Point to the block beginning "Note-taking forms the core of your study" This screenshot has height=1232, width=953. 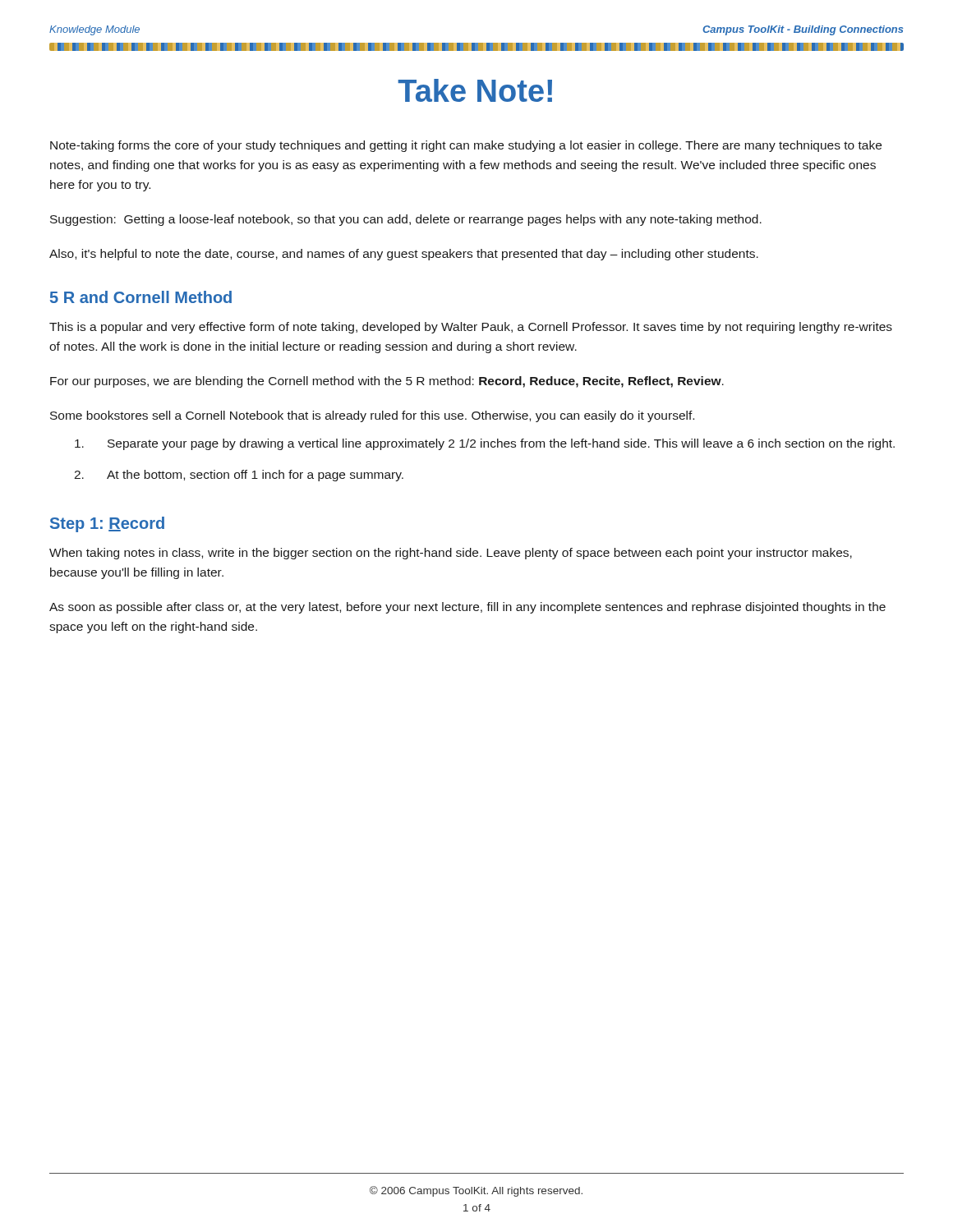click(466, 165)
